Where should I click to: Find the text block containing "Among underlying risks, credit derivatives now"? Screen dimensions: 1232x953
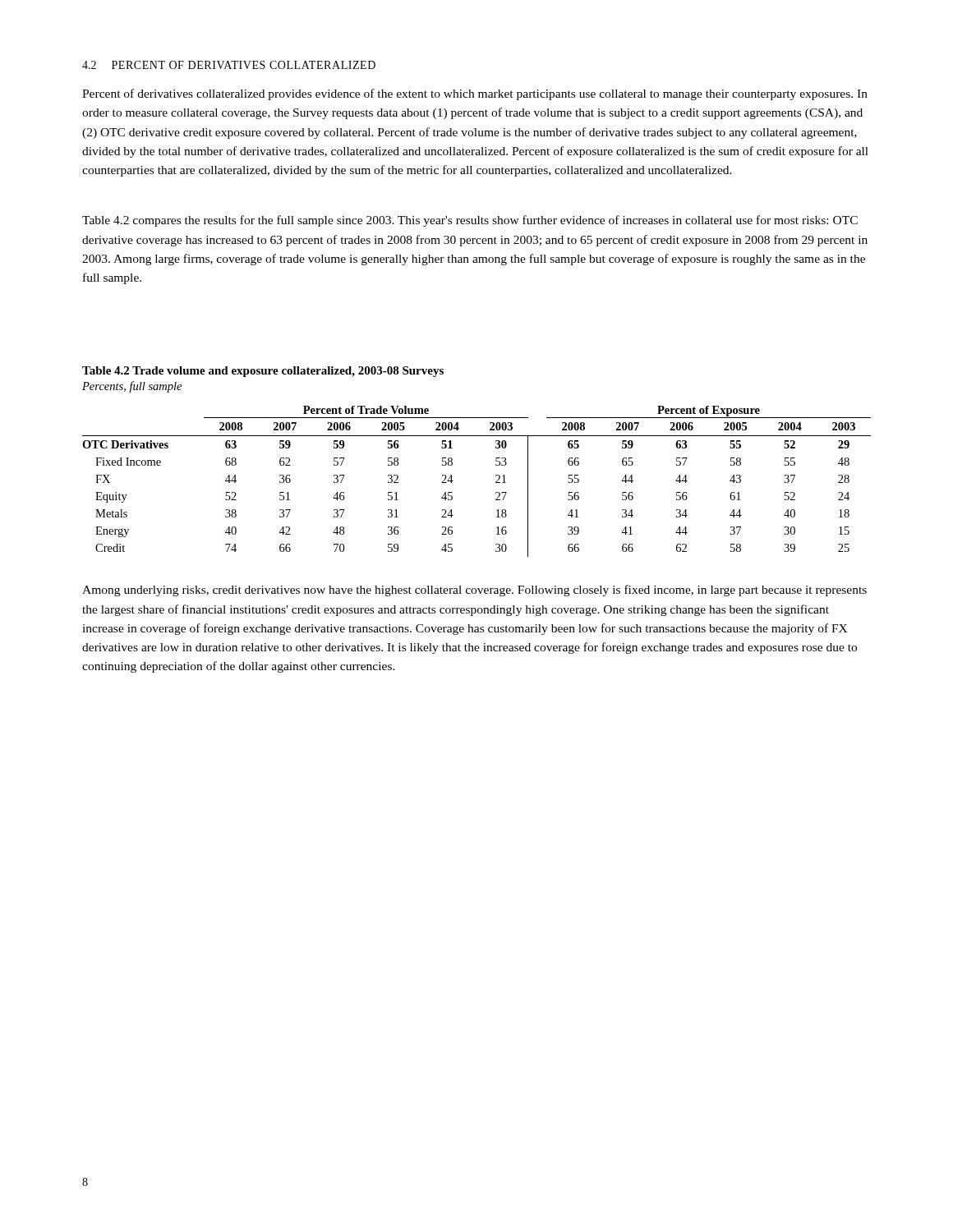[476, 628]
